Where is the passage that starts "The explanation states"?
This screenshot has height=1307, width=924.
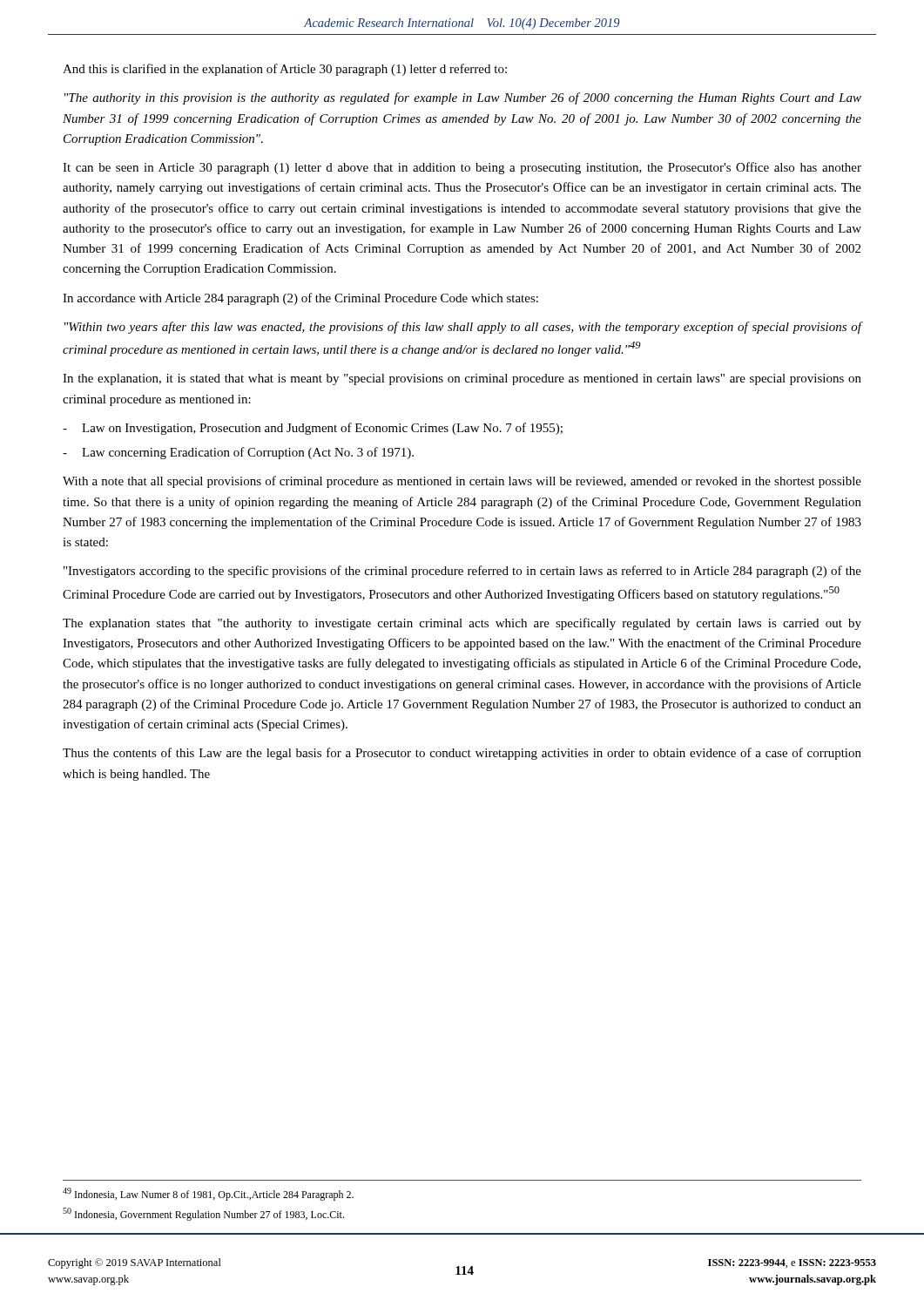click(462, 674)
